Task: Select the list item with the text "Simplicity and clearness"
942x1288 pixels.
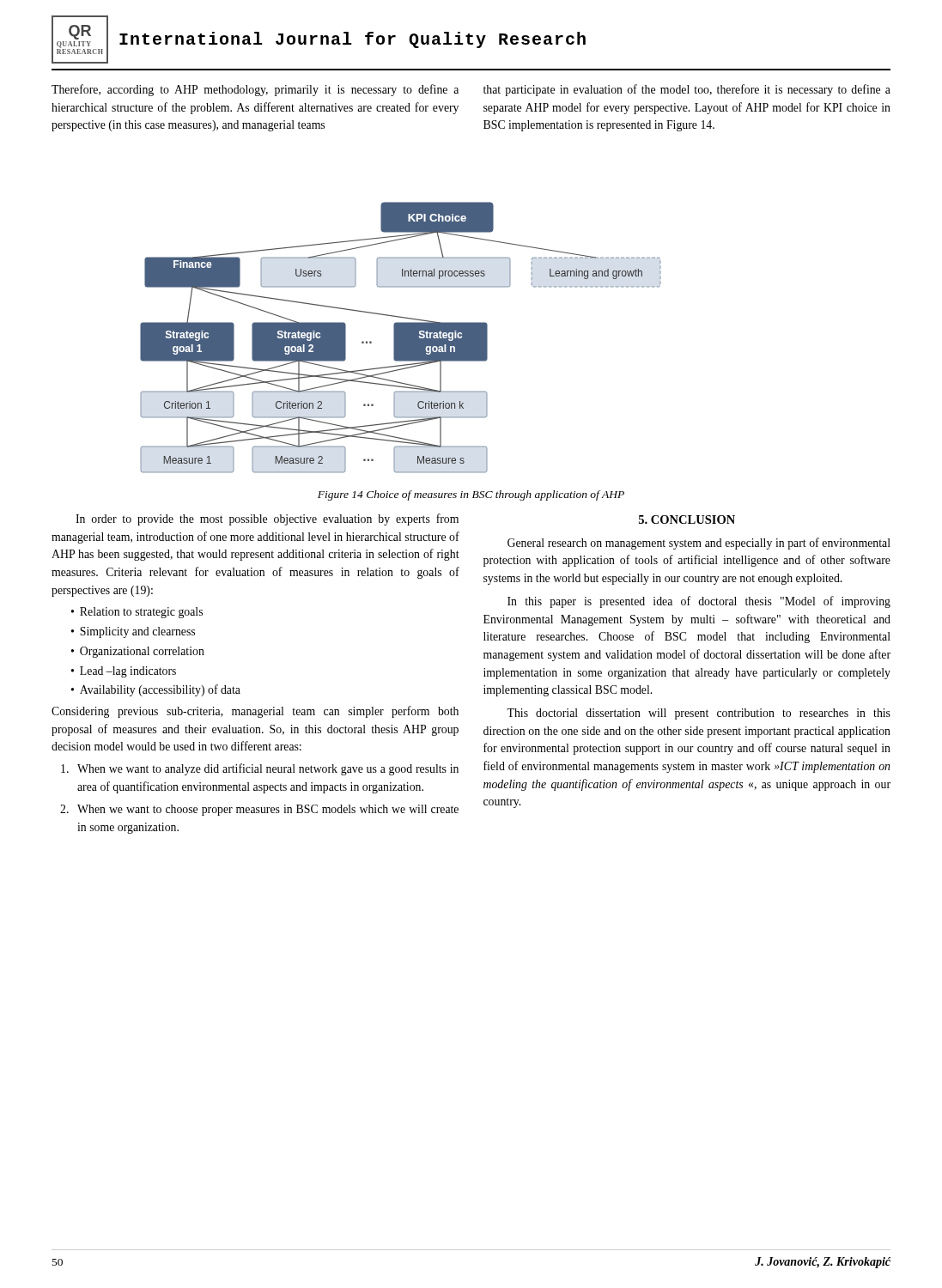Action: pyautogui.click(x=138, y=632)
